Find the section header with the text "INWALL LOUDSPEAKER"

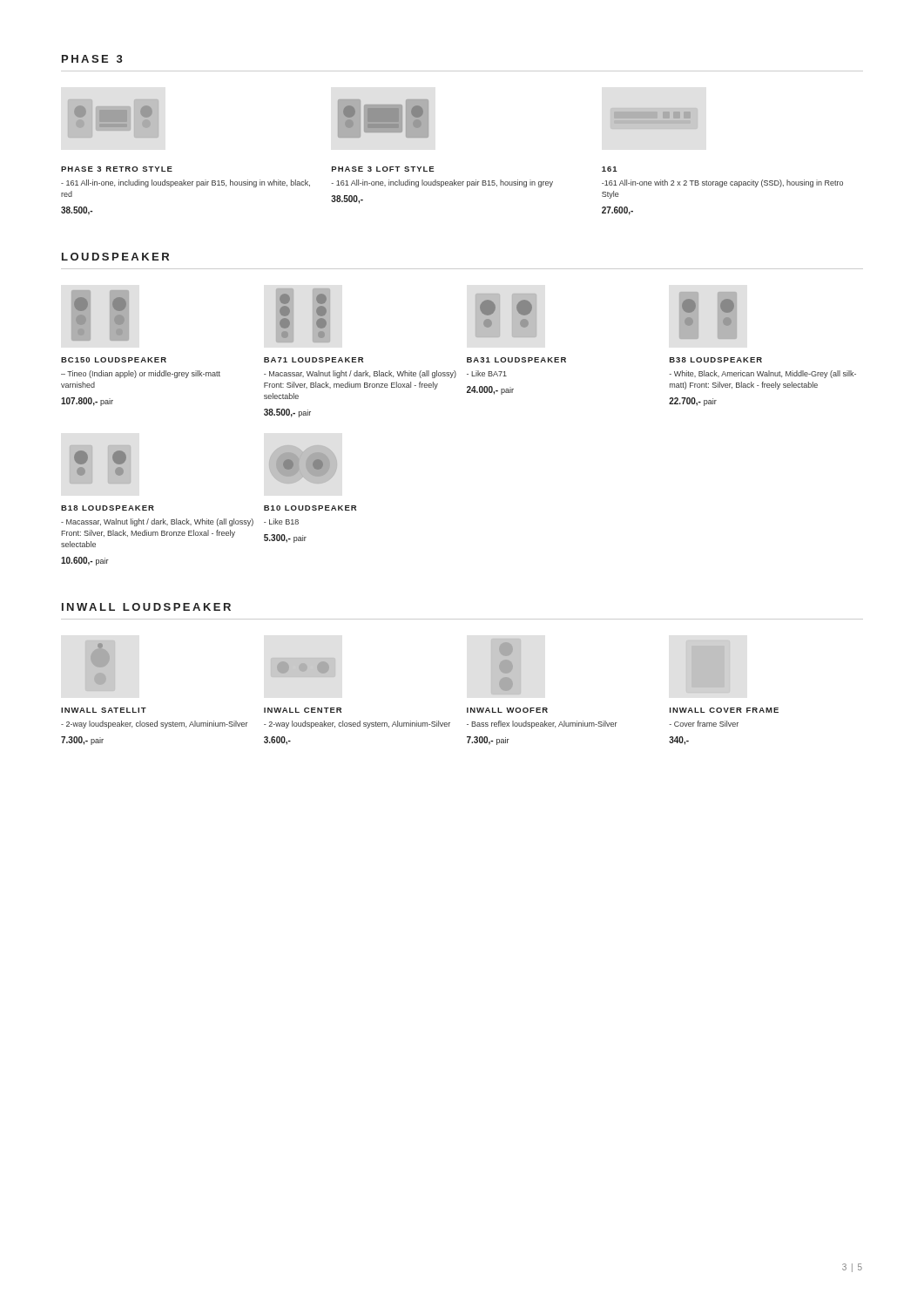click(147, 607)
